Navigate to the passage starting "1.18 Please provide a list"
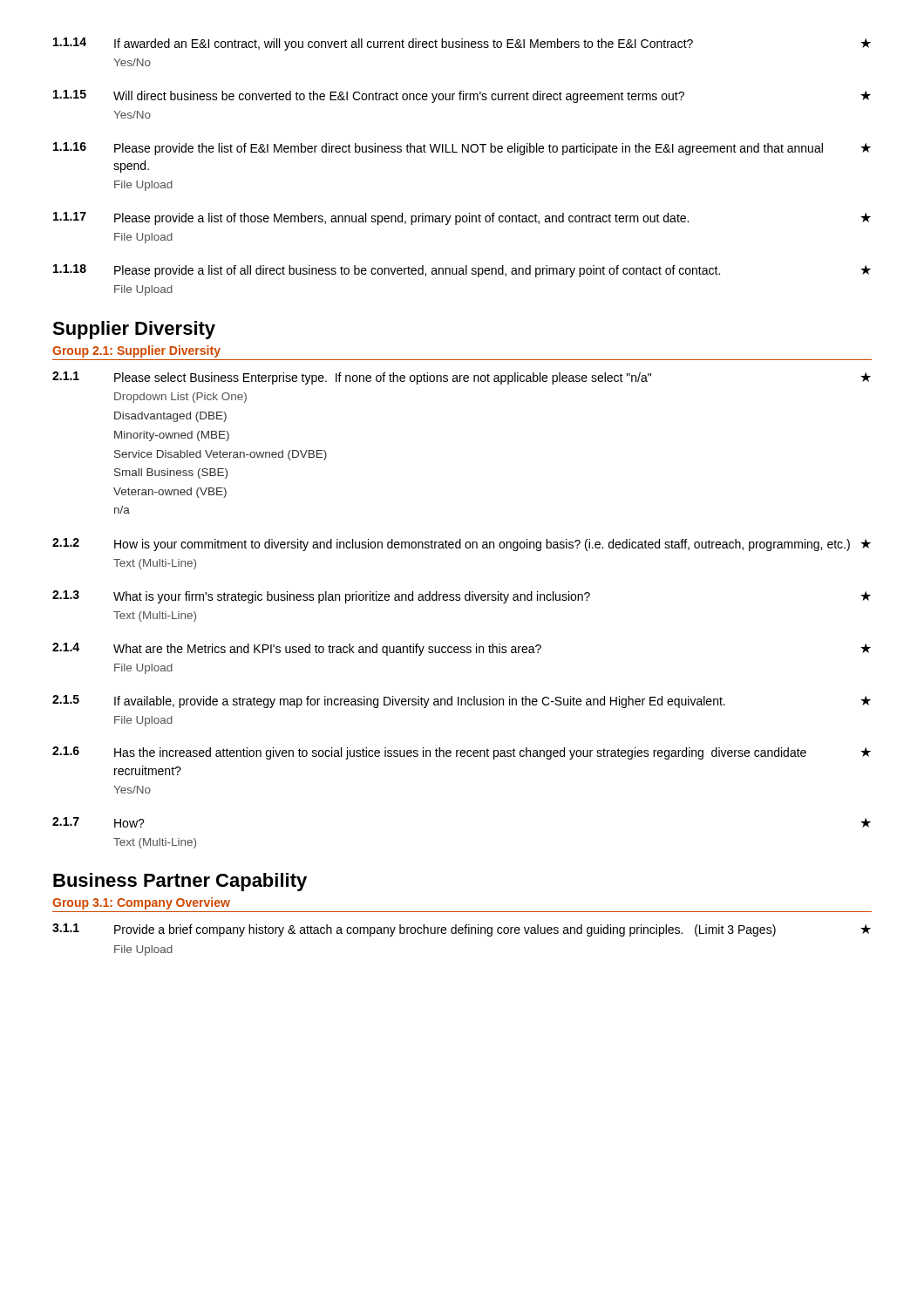Image resolution: width=924 pixels, height=1308 pixels. 462,280
